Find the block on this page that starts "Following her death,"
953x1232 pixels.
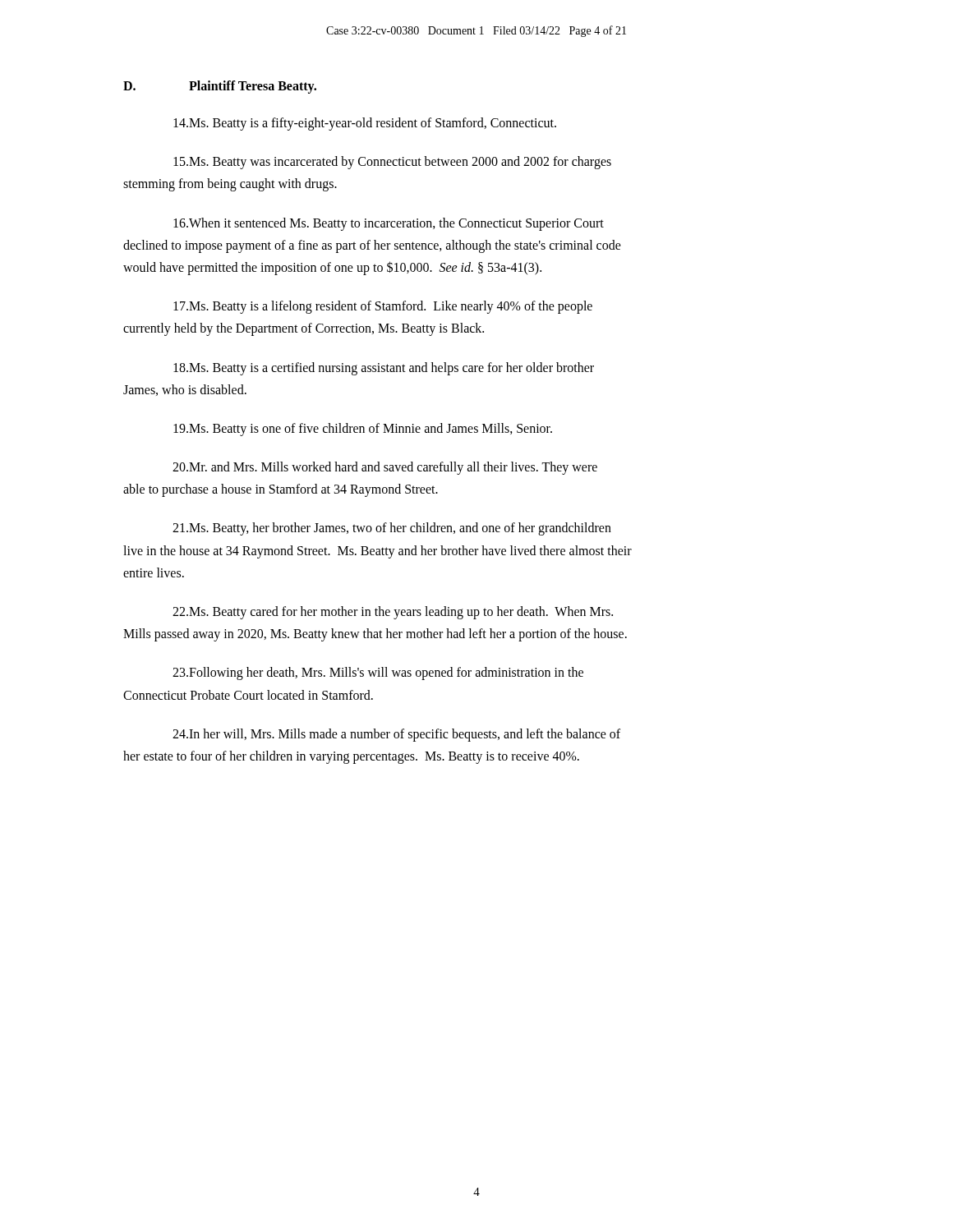[x=476, y=684]
